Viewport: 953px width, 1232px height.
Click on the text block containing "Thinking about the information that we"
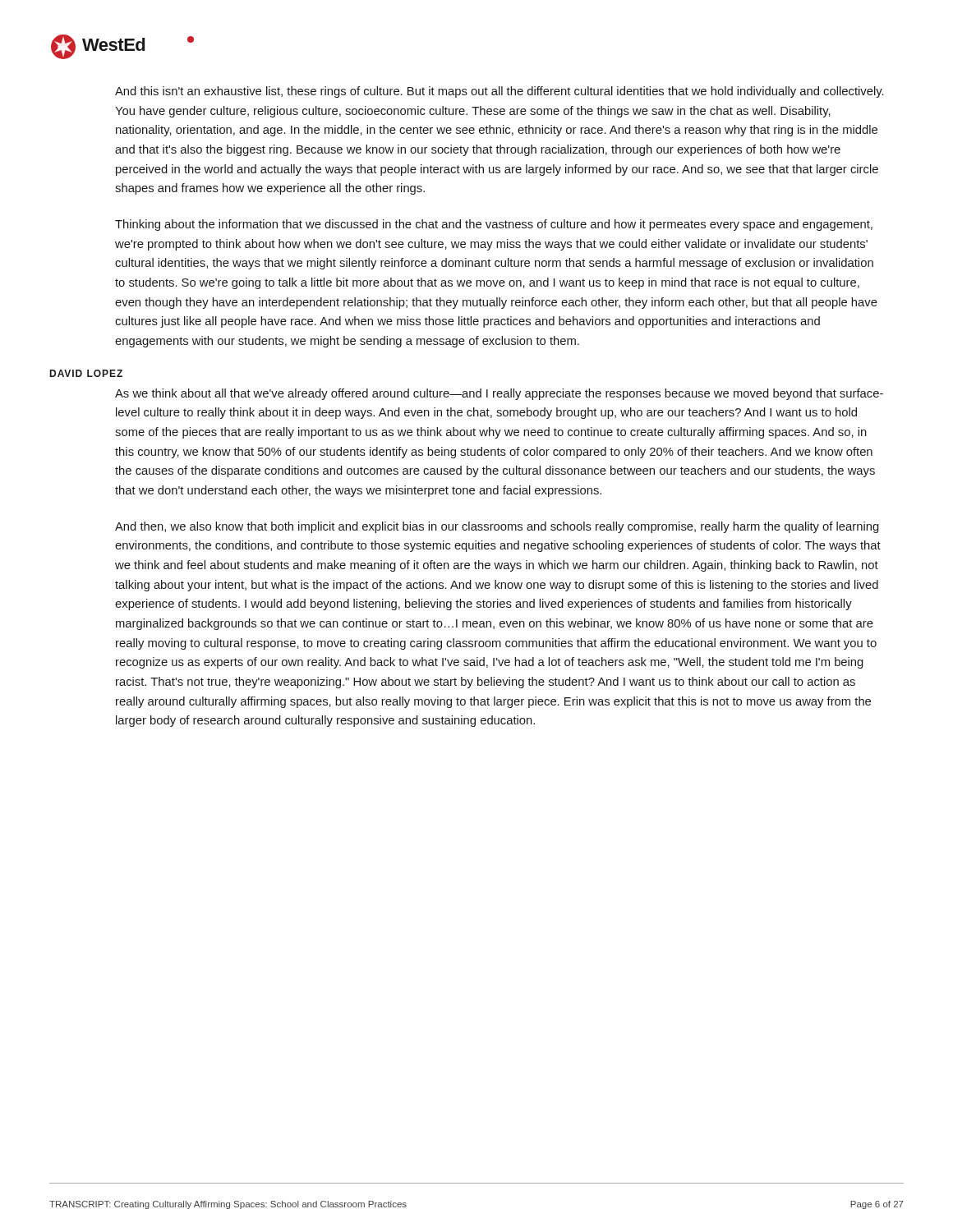pyautogui.click(x=496, y=283)
